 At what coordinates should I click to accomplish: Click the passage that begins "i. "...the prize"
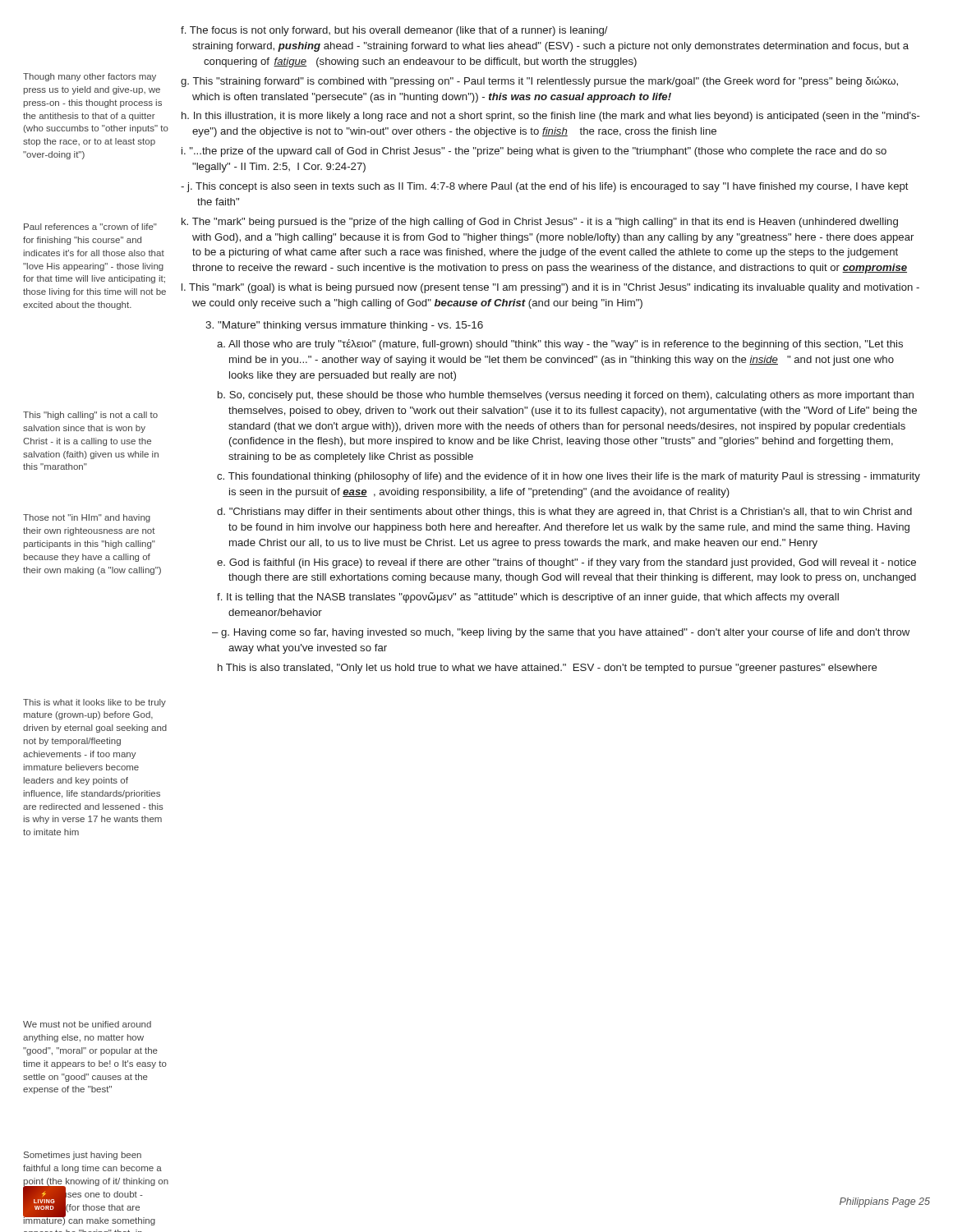point(534,159)
